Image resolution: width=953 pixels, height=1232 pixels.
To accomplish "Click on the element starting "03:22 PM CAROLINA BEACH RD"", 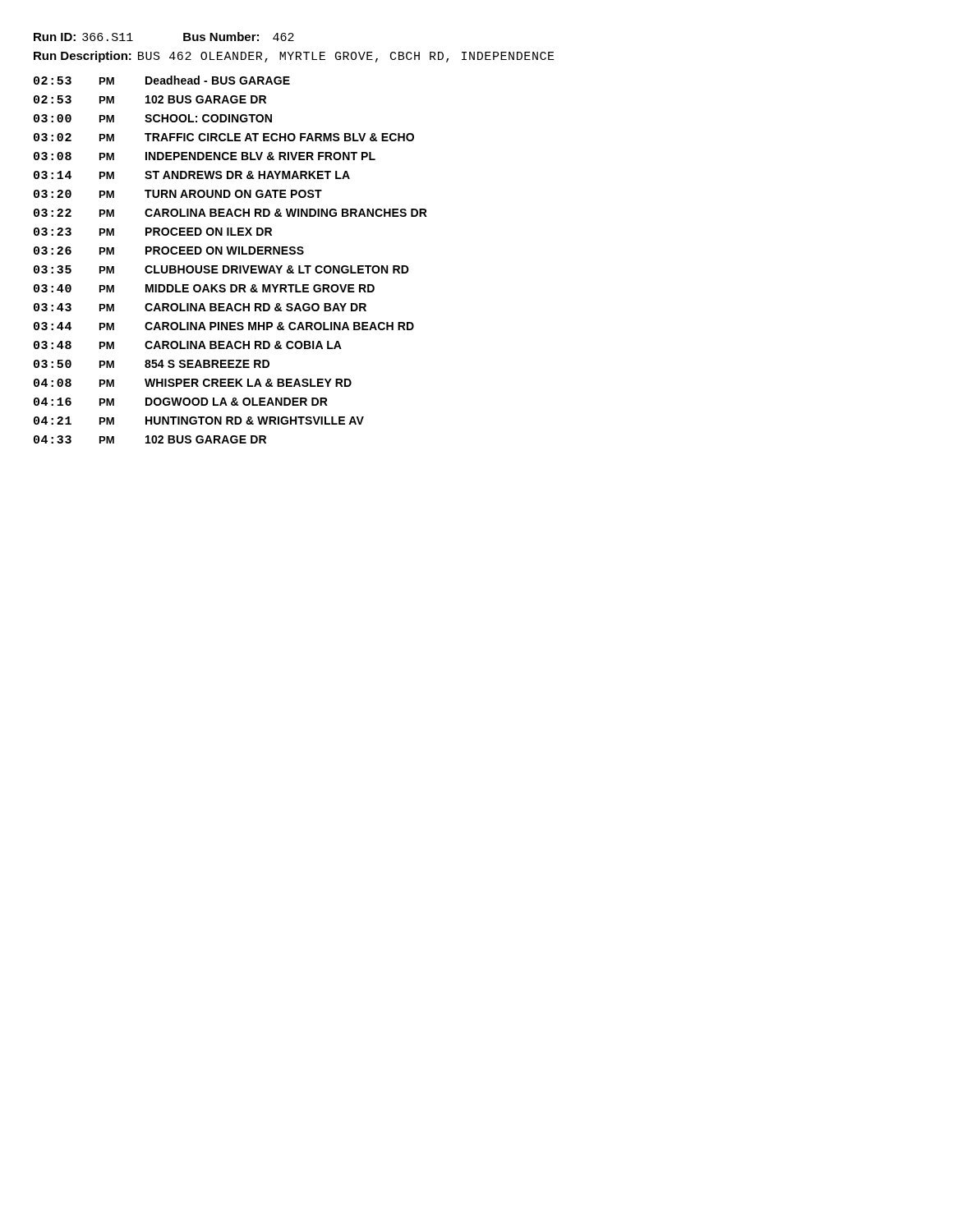I will pos(230,214).
